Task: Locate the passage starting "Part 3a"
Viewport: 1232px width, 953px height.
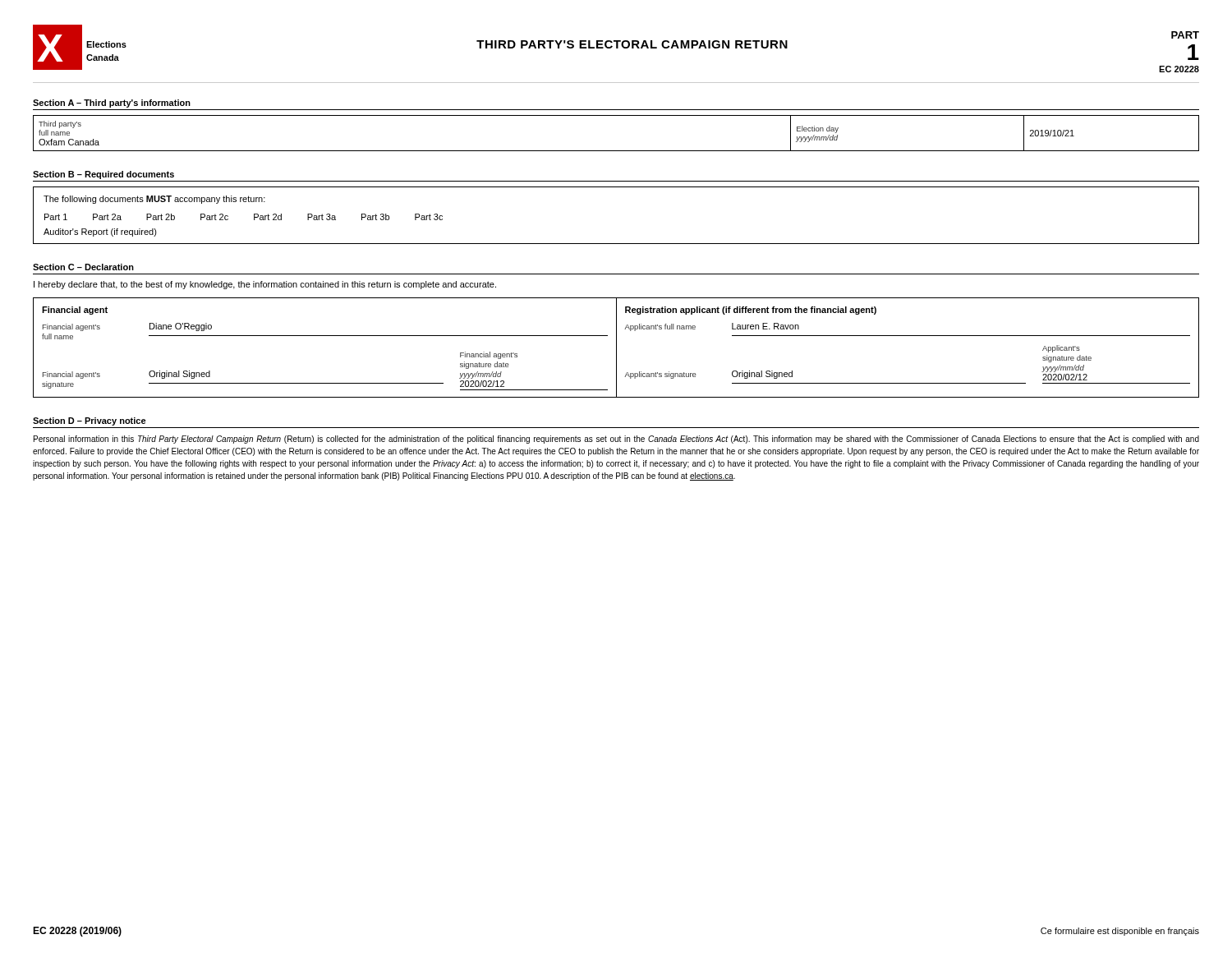Action: [x=321, y=217]
